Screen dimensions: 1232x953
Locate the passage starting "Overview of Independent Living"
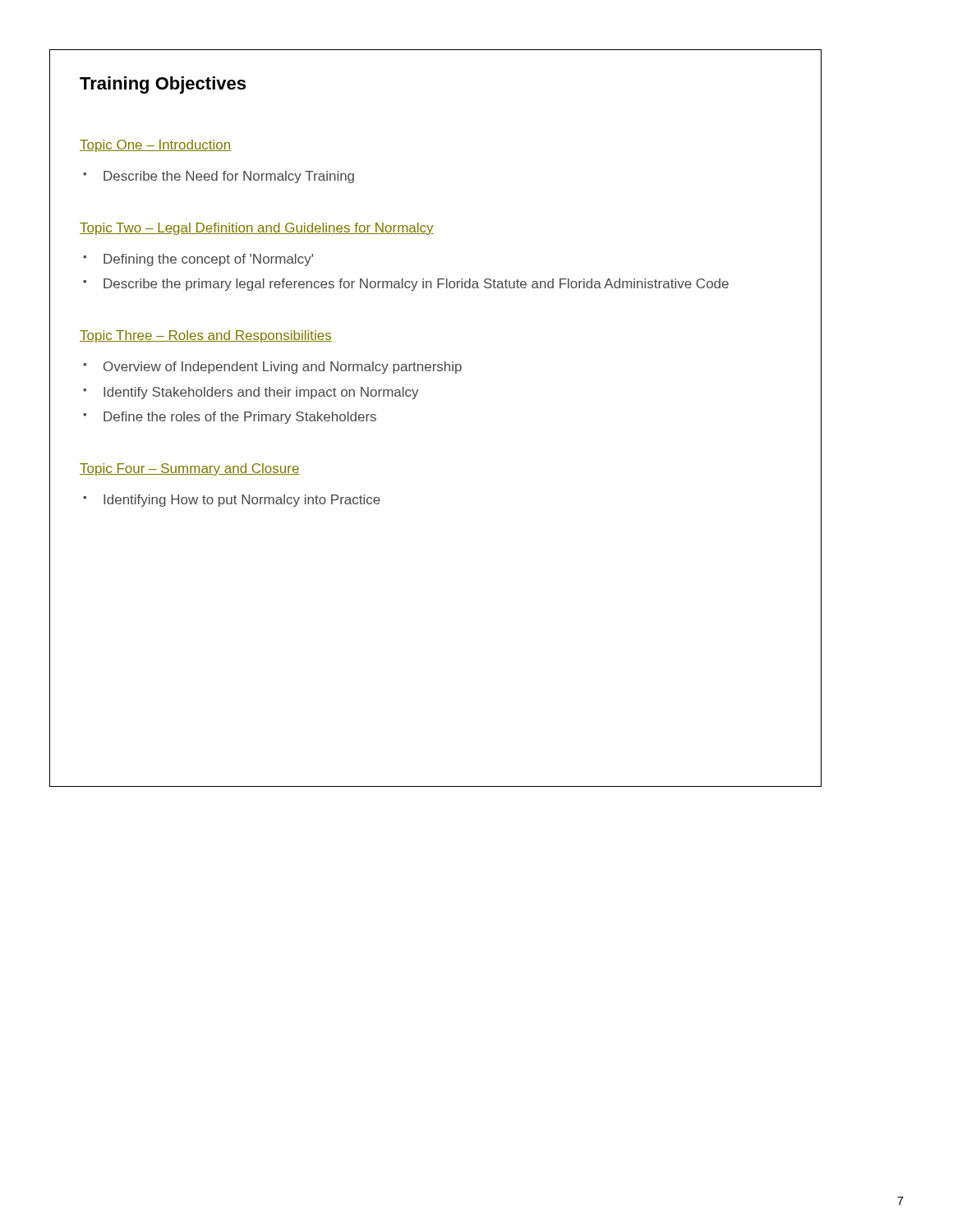pyautogui.click(x=282, y=367)
